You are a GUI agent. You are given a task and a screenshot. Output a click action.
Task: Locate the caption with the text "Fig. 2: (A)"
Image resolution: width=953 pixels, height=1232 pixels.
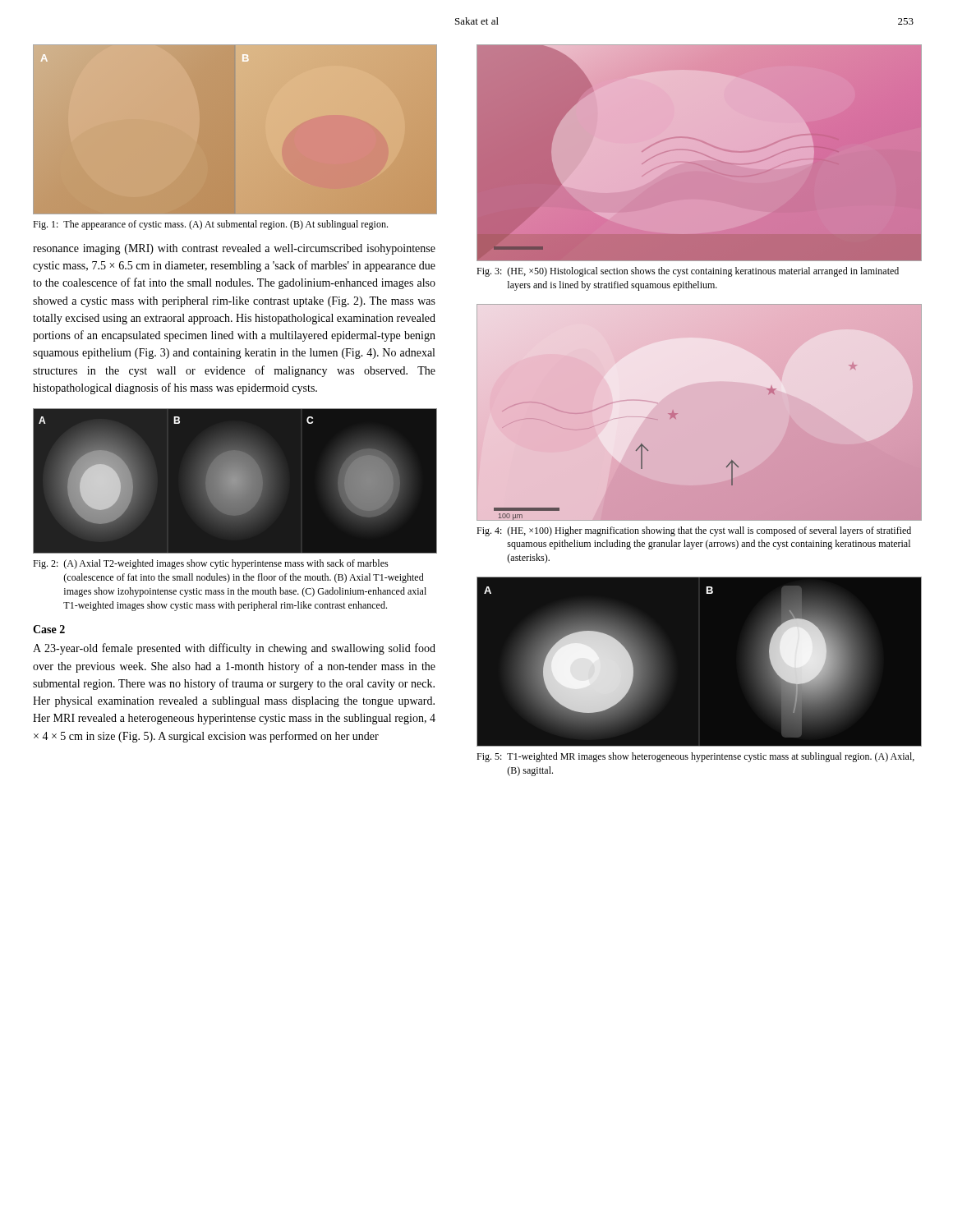point(234,585)
